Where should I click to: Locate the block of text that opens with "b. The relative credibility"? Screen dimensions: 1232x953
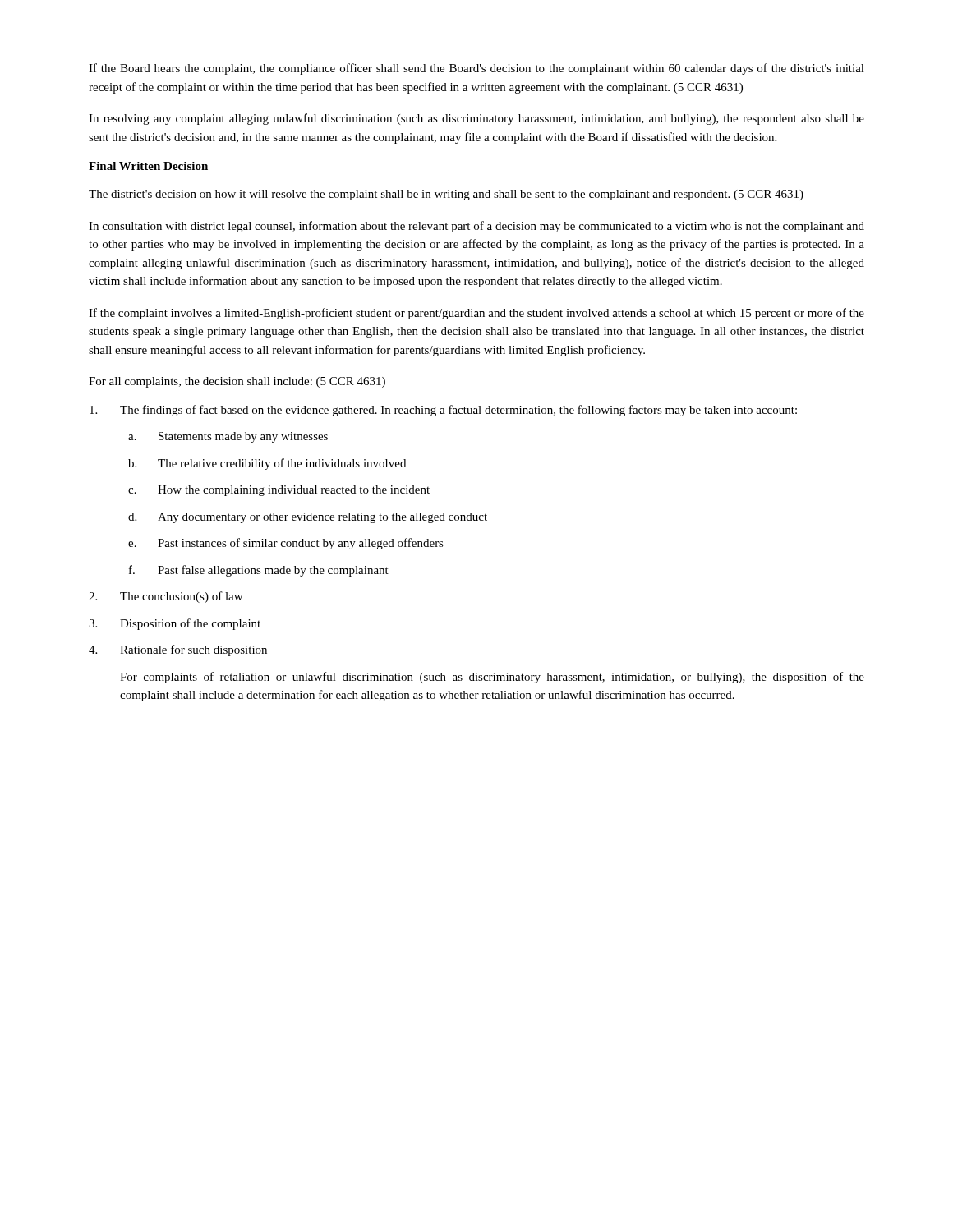(267, 464)
